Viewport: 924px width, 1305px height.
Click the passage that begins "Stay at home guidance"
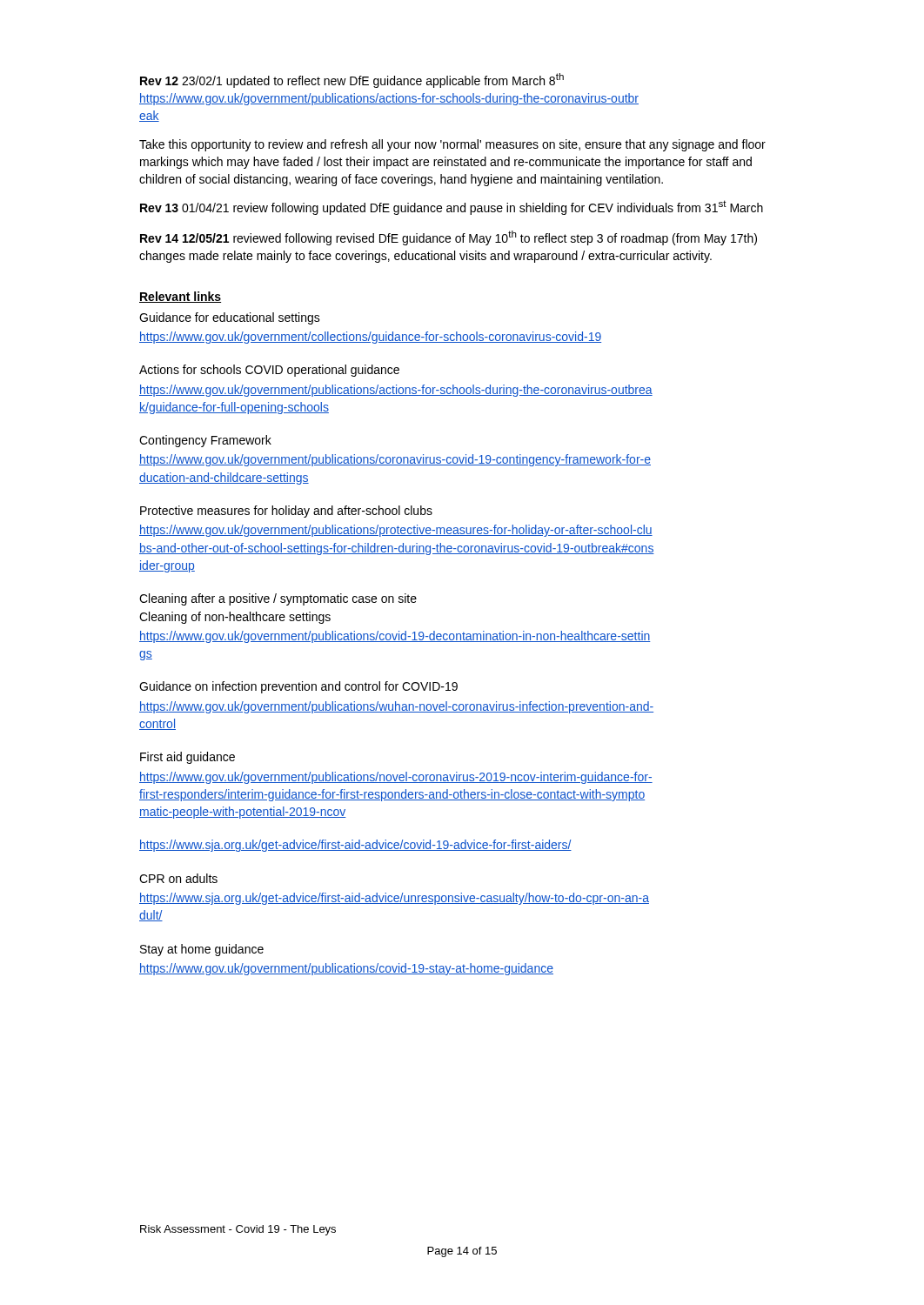tap(462, 959)
